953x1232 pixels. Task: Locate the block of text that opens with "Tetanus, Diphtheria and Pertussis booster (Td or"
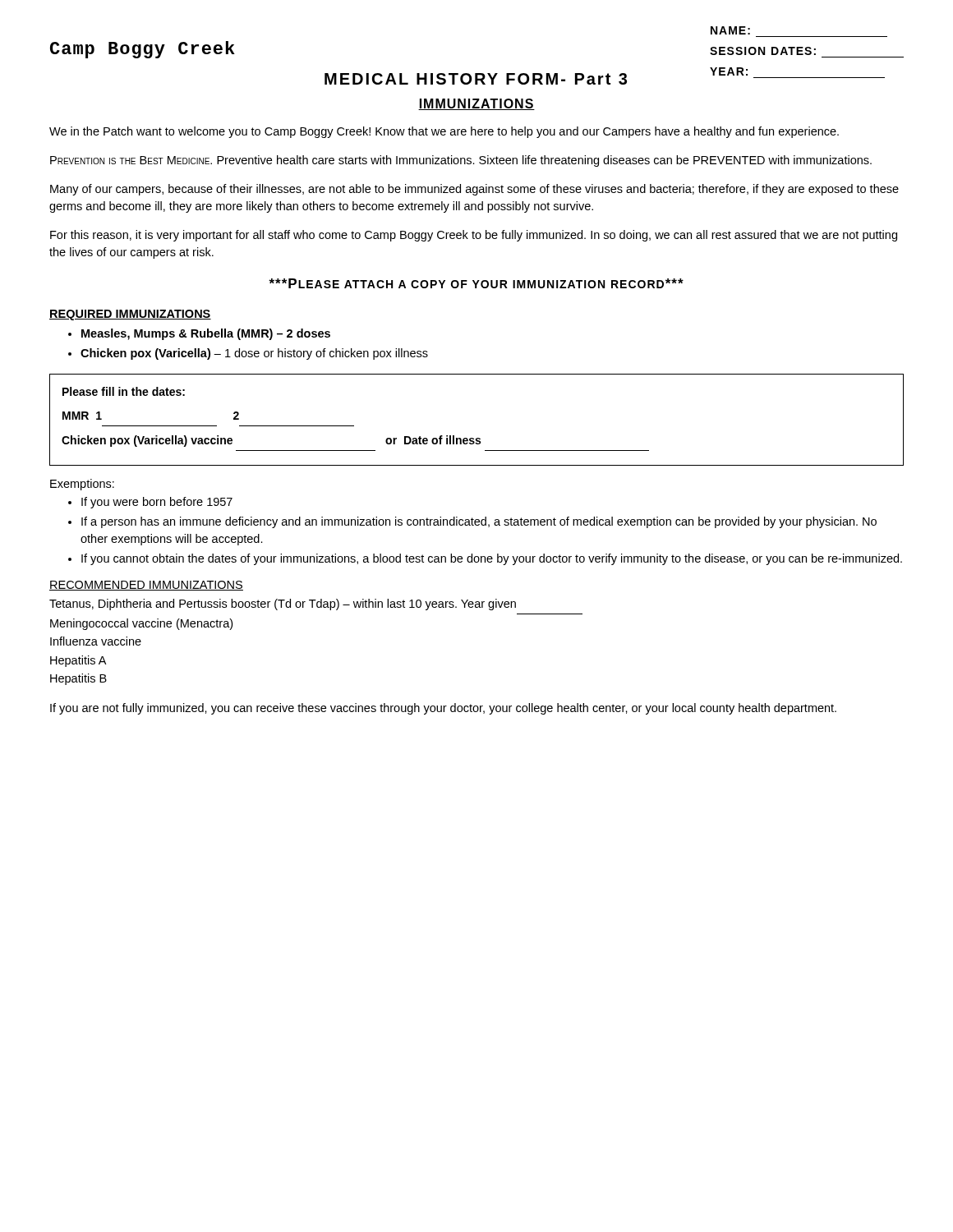click(283, 605)
